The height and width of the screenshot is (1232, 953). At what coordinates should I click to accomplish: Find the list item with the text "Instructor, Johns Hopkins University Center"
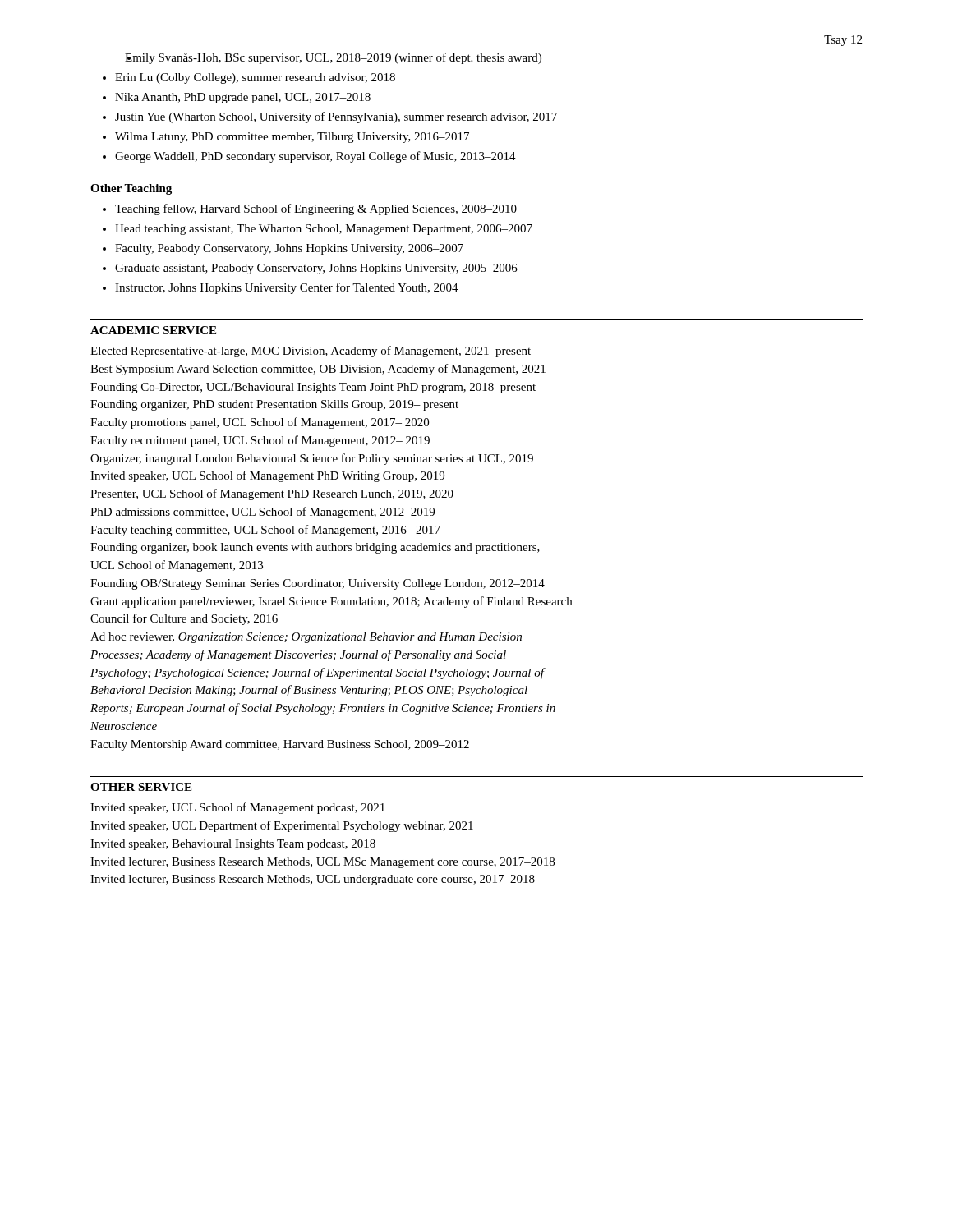click(281, 288)
